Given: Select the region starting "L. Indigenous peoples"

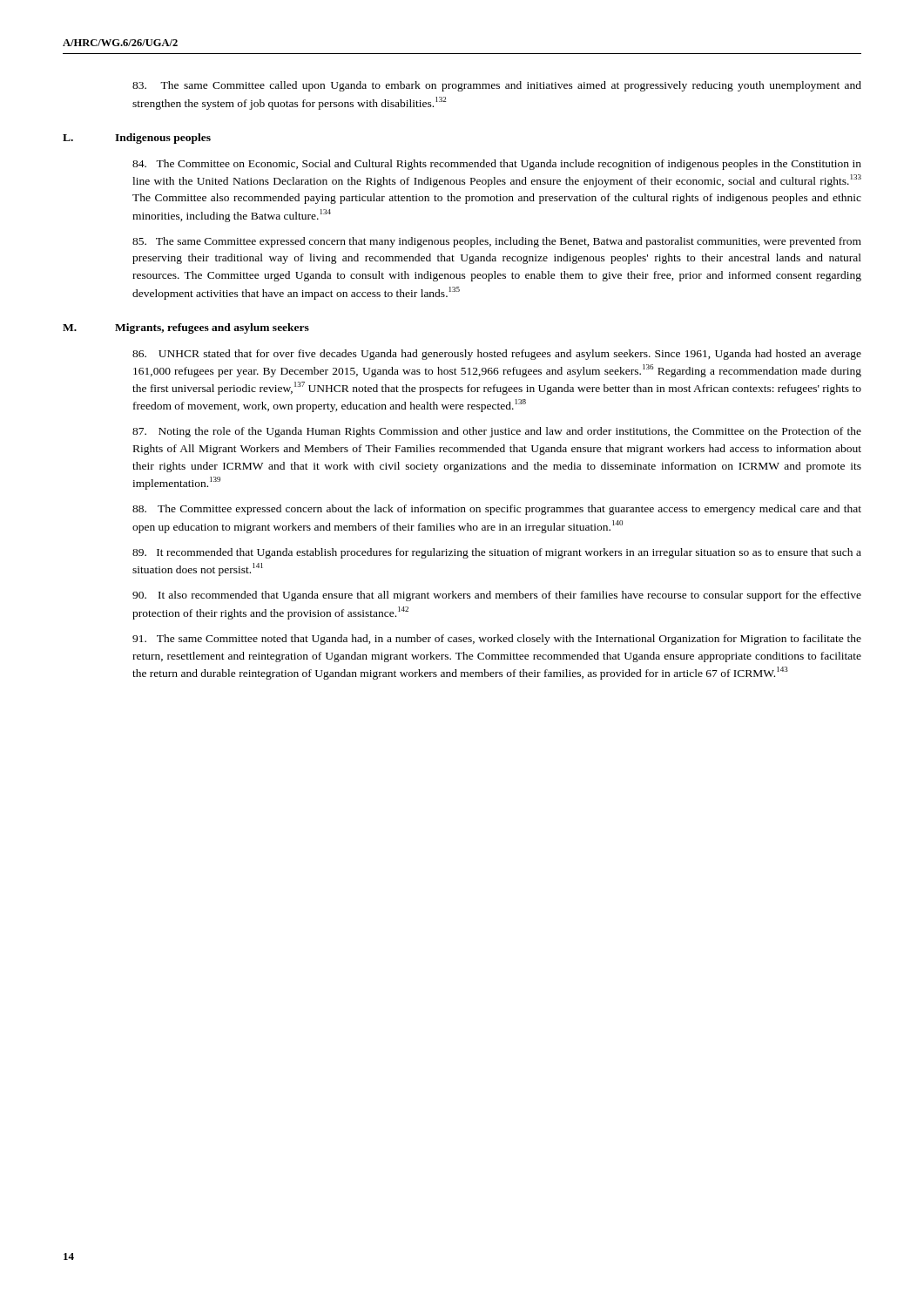Looking at the screenshot, I should coord(137,137).
